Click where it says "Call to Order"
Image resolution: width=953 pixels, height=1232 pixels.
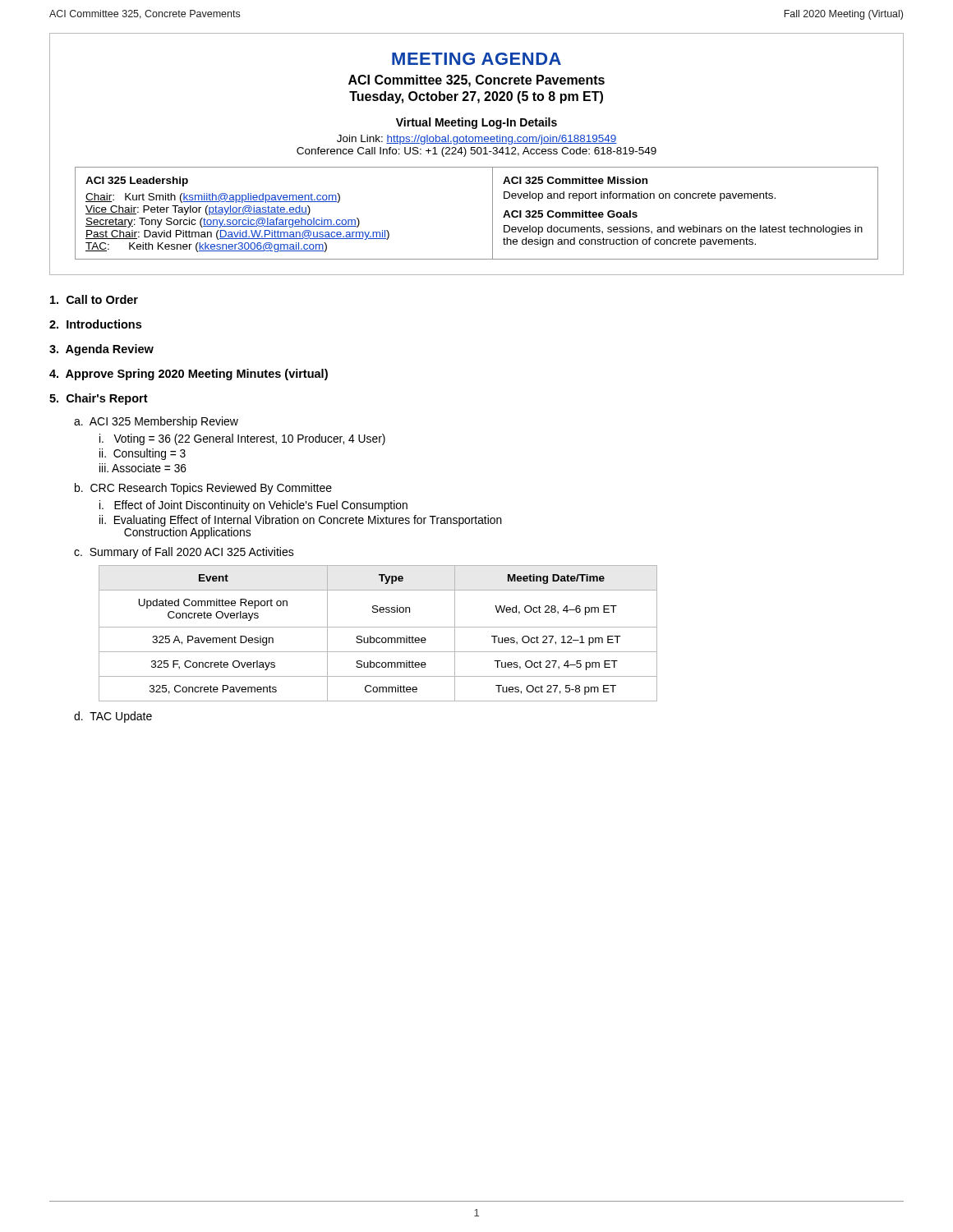tap(94, 300)
